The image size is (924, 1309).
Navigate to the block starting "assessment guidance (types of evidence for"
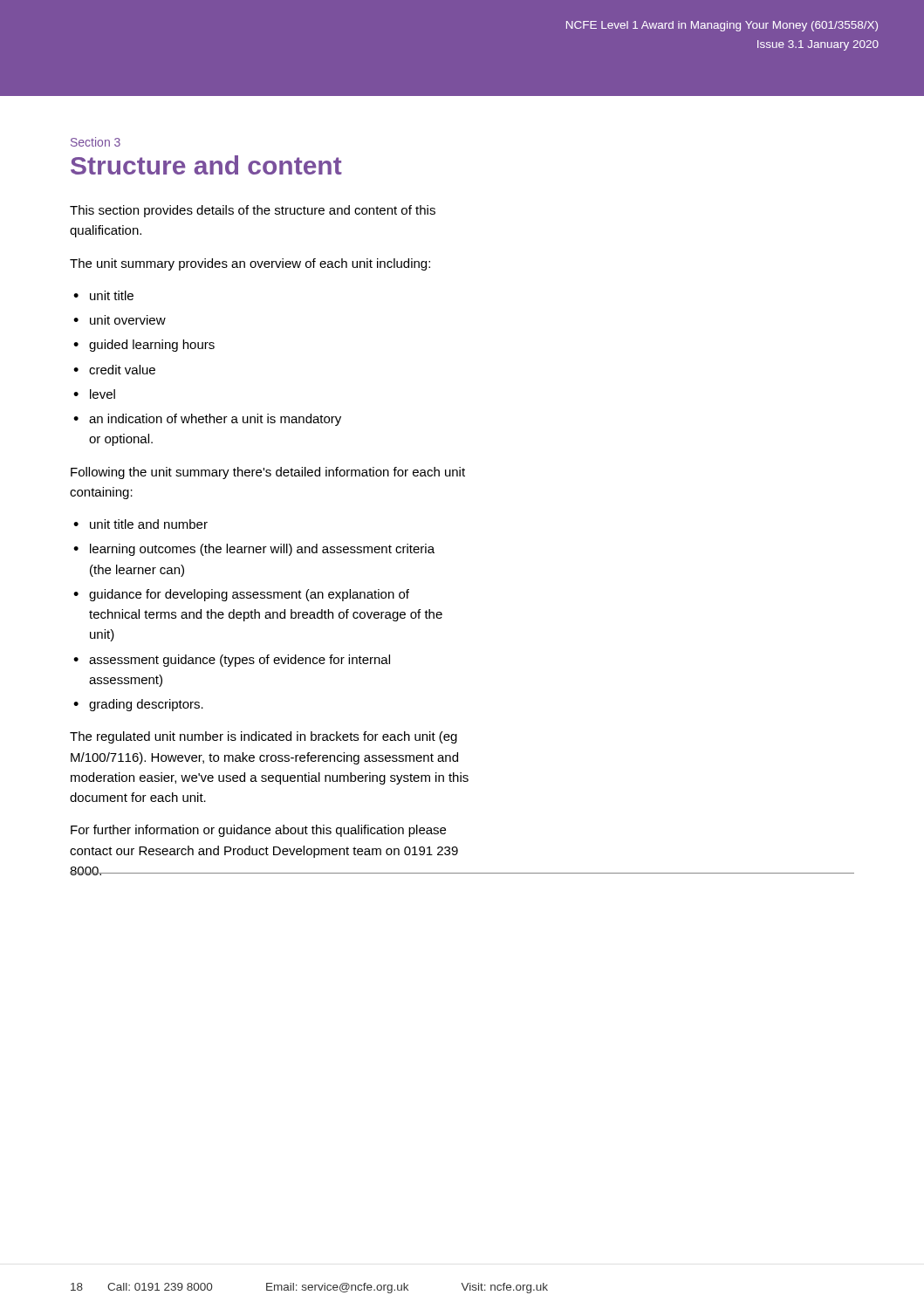240,669
